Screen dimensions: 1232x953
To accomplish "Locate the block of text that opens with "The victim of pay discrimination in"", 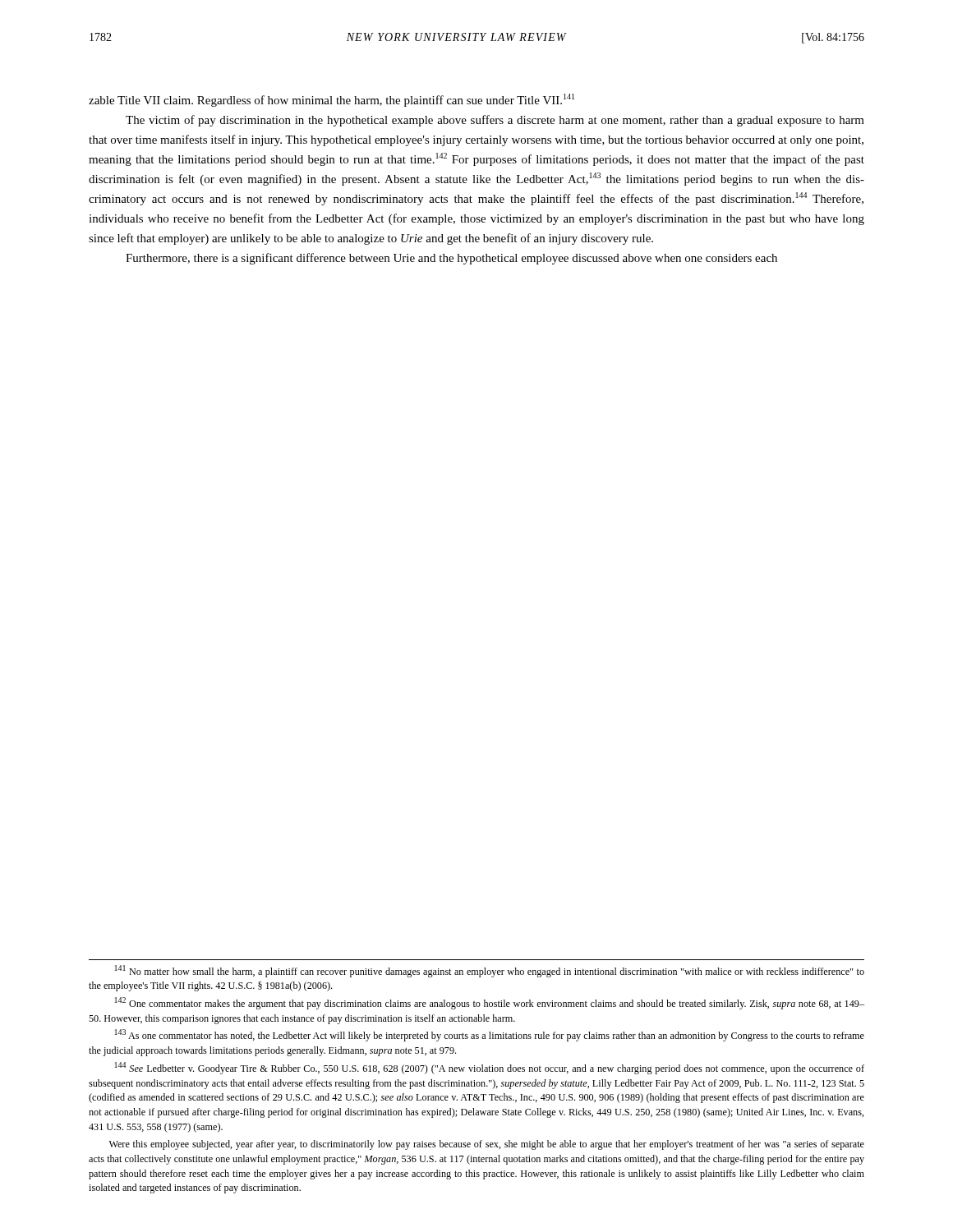I will click(x=476, y=179).
